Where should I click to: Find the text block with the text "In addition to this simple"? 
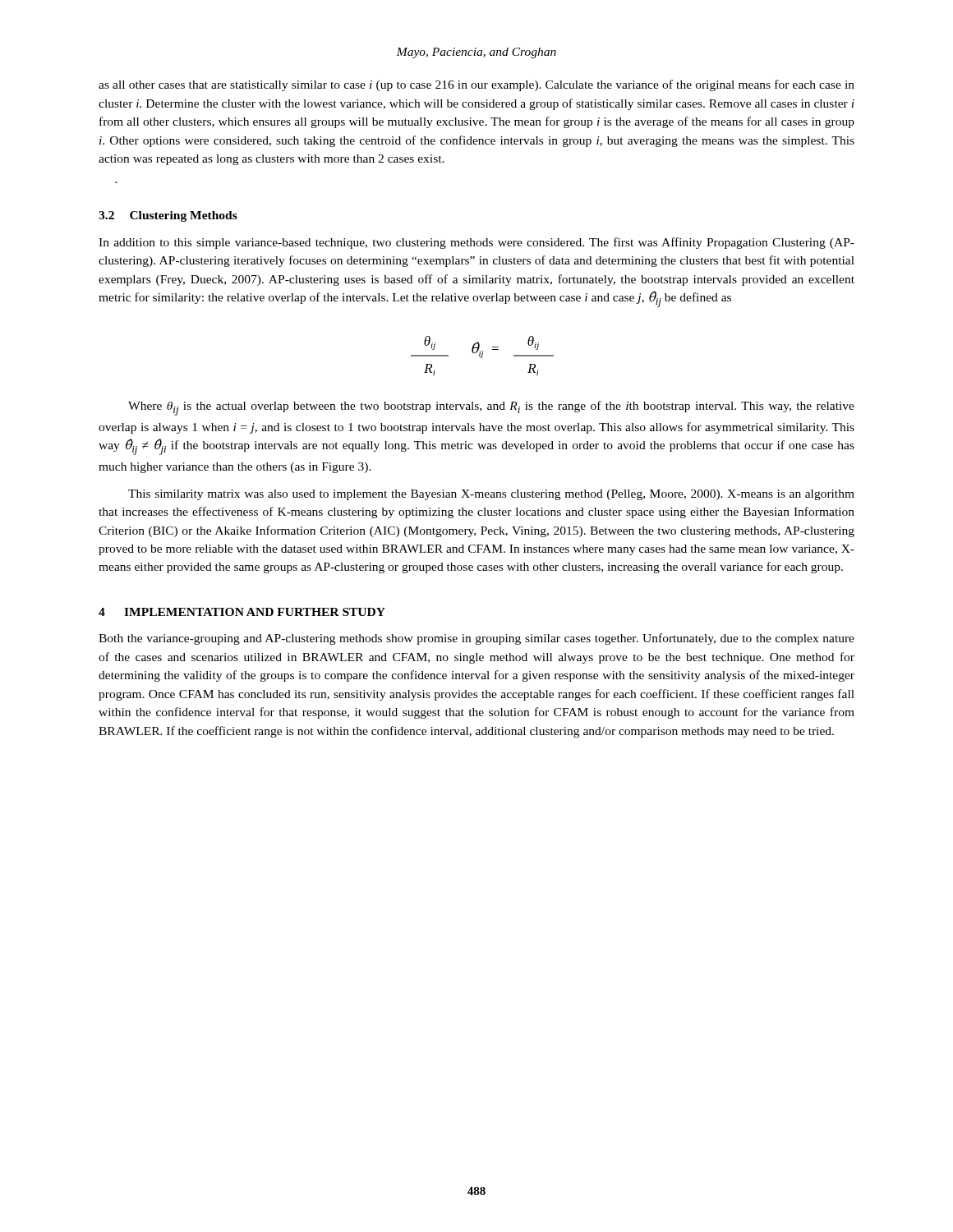476,271
